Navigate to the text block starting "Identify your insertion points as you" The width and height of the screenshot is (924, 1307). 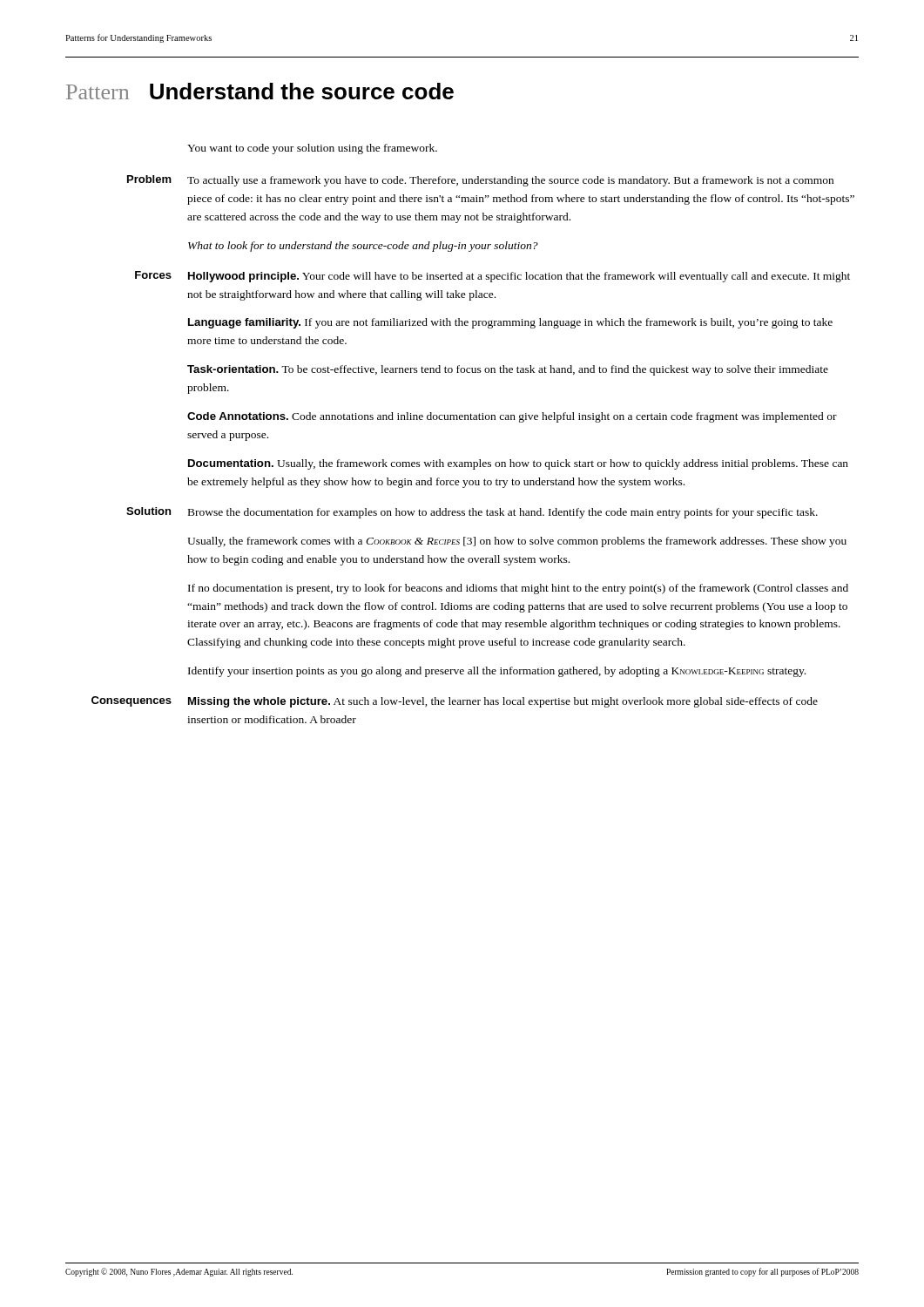click(497, 671)
